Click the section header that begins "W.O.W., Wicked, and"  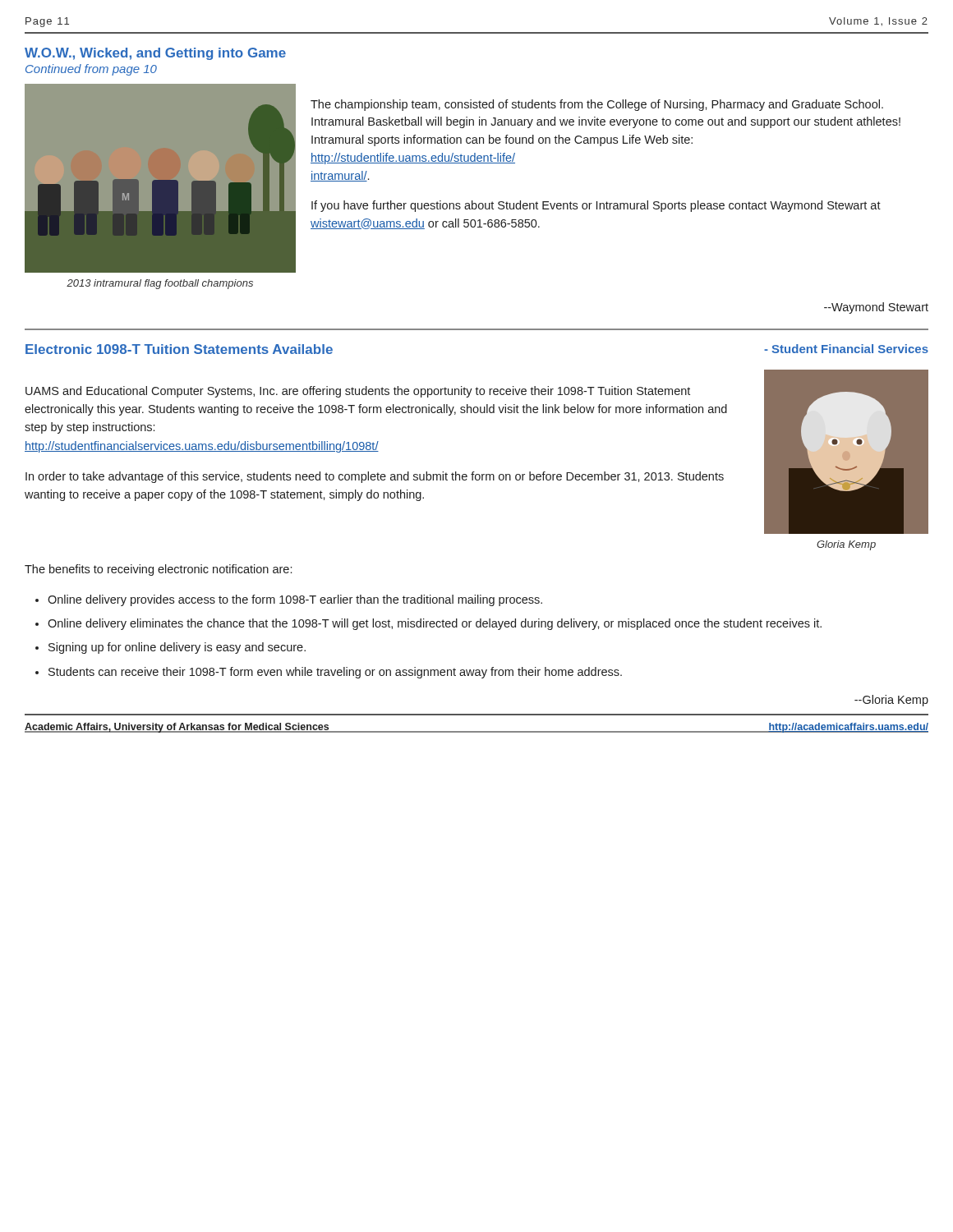pyautogui.click(x=155, y=54)
